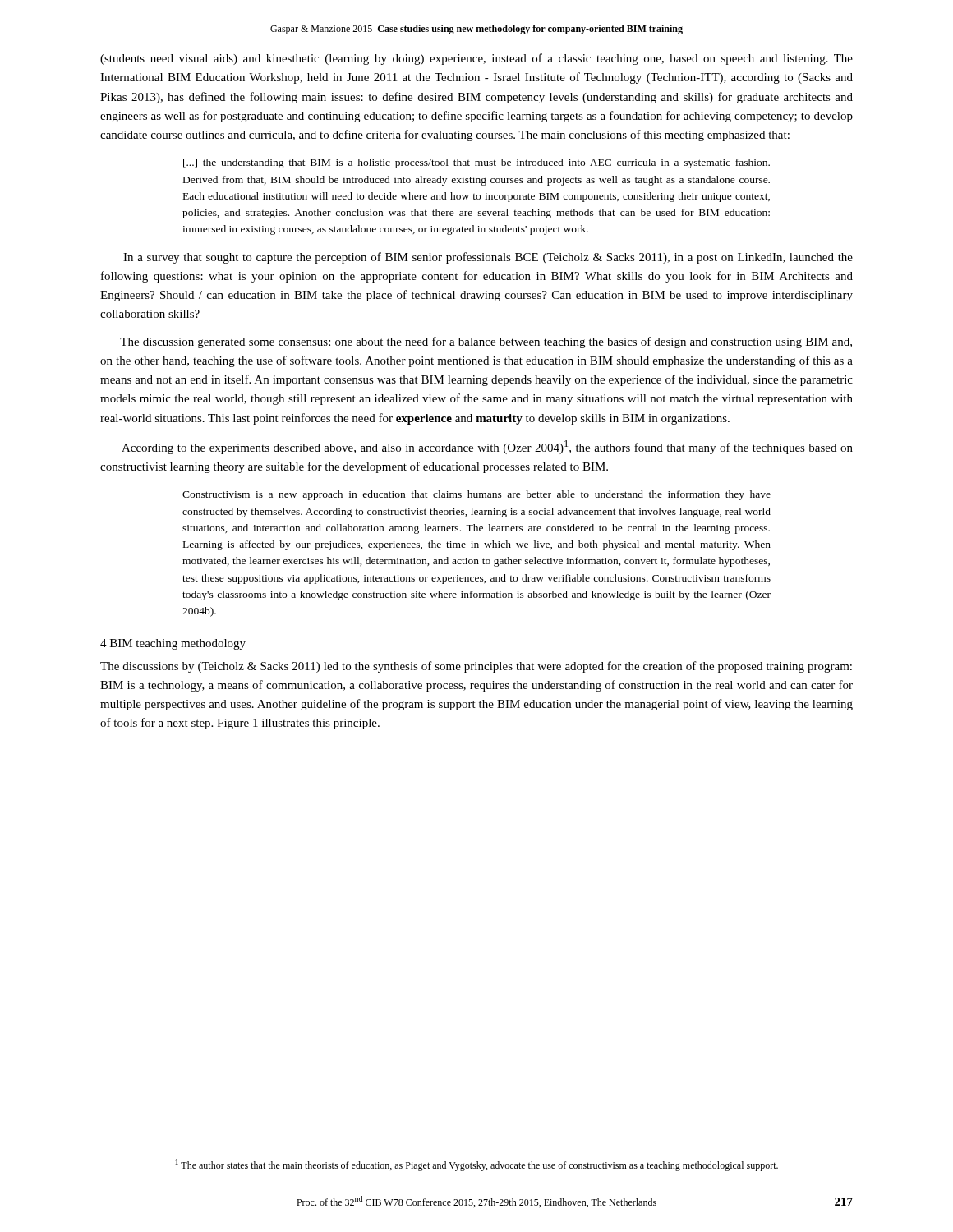Click the passage that begins "Constructivism is a new approach in"
Image resolution: width=953 pixels, height=1232 pixels.
(476, 552)
